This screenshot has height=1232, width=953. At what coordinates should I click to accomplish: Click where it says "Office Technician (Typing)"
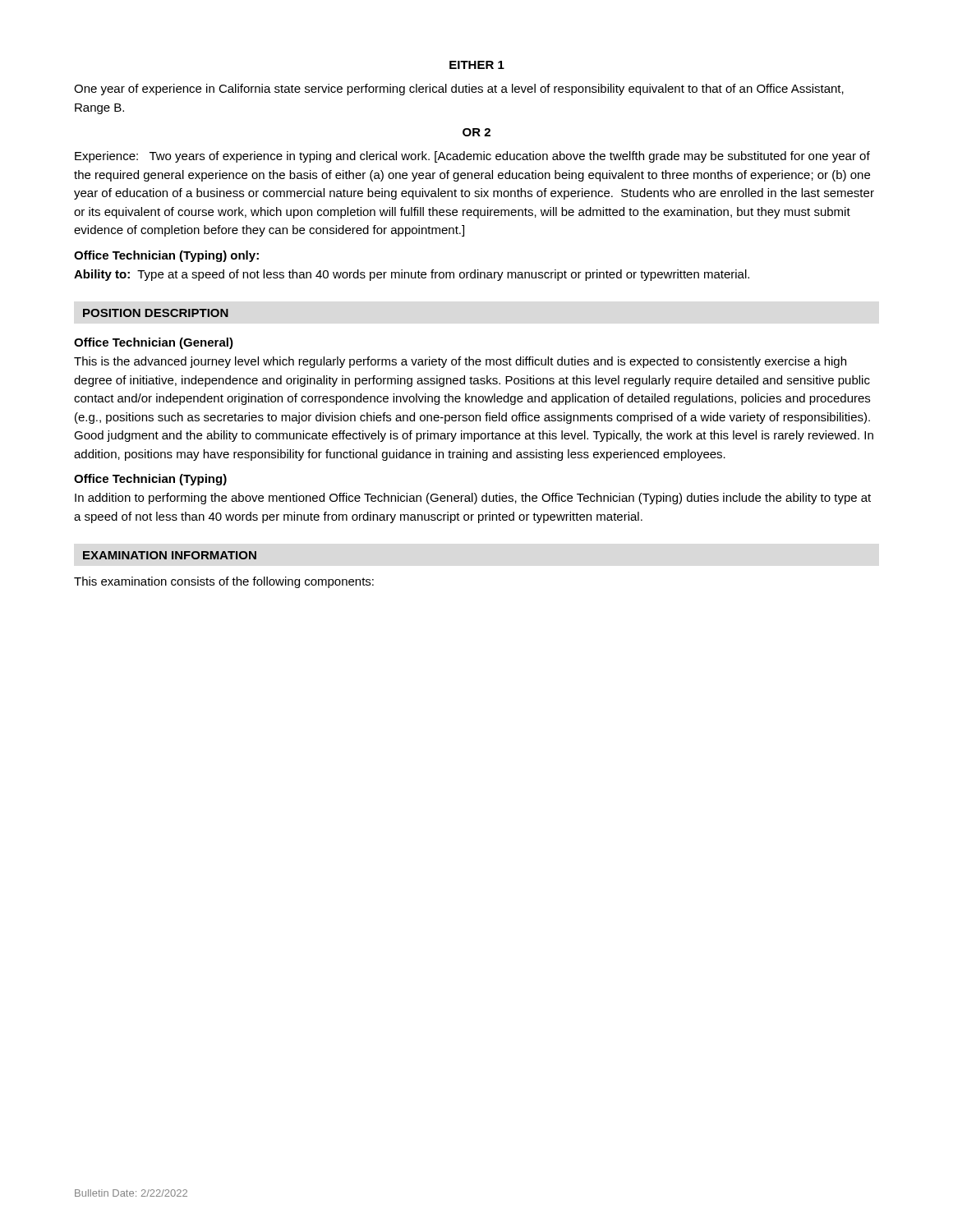tap(150, 478)
